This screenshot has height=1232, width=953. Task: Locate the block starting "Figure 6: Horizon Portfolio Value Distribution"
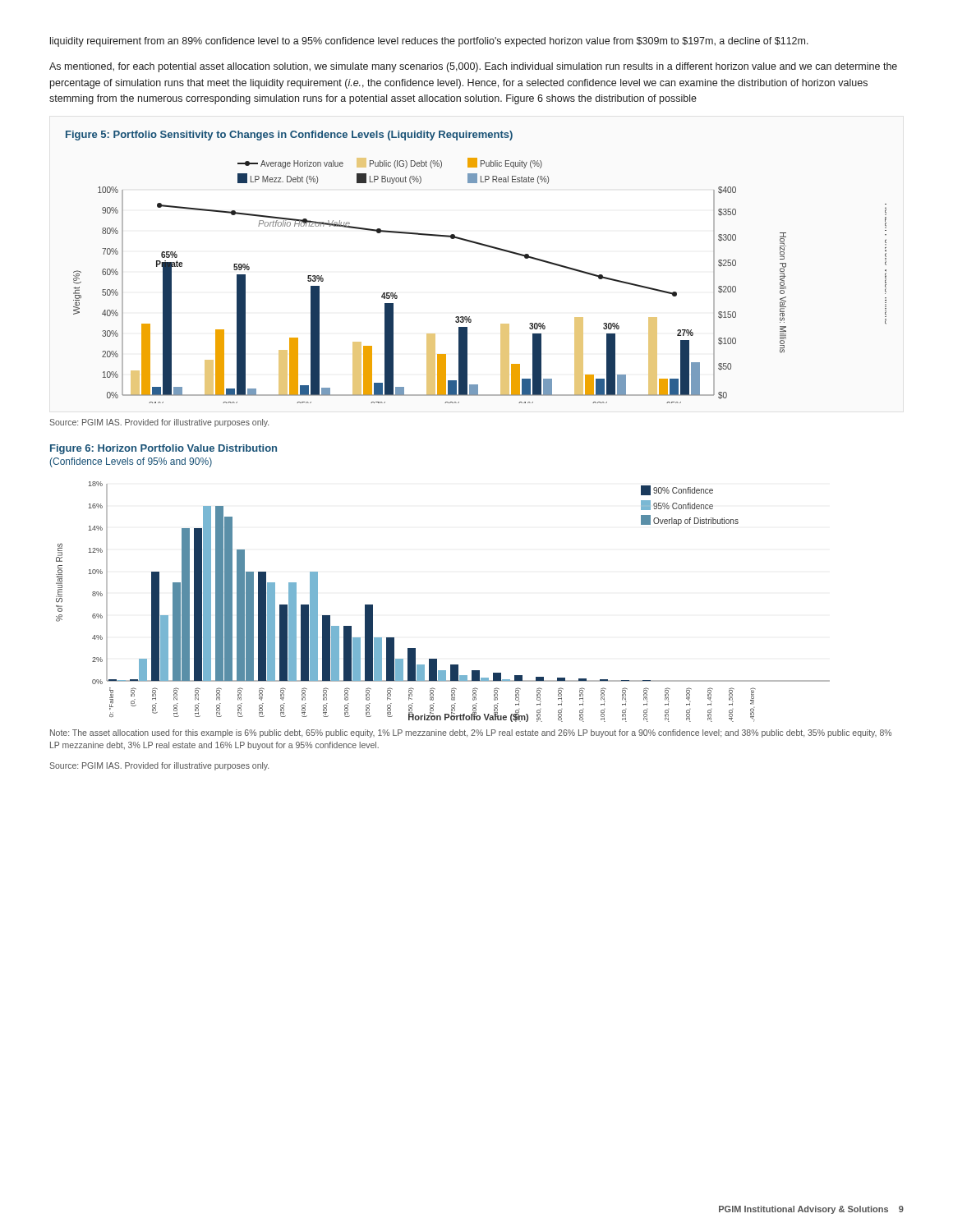[163, 449]
